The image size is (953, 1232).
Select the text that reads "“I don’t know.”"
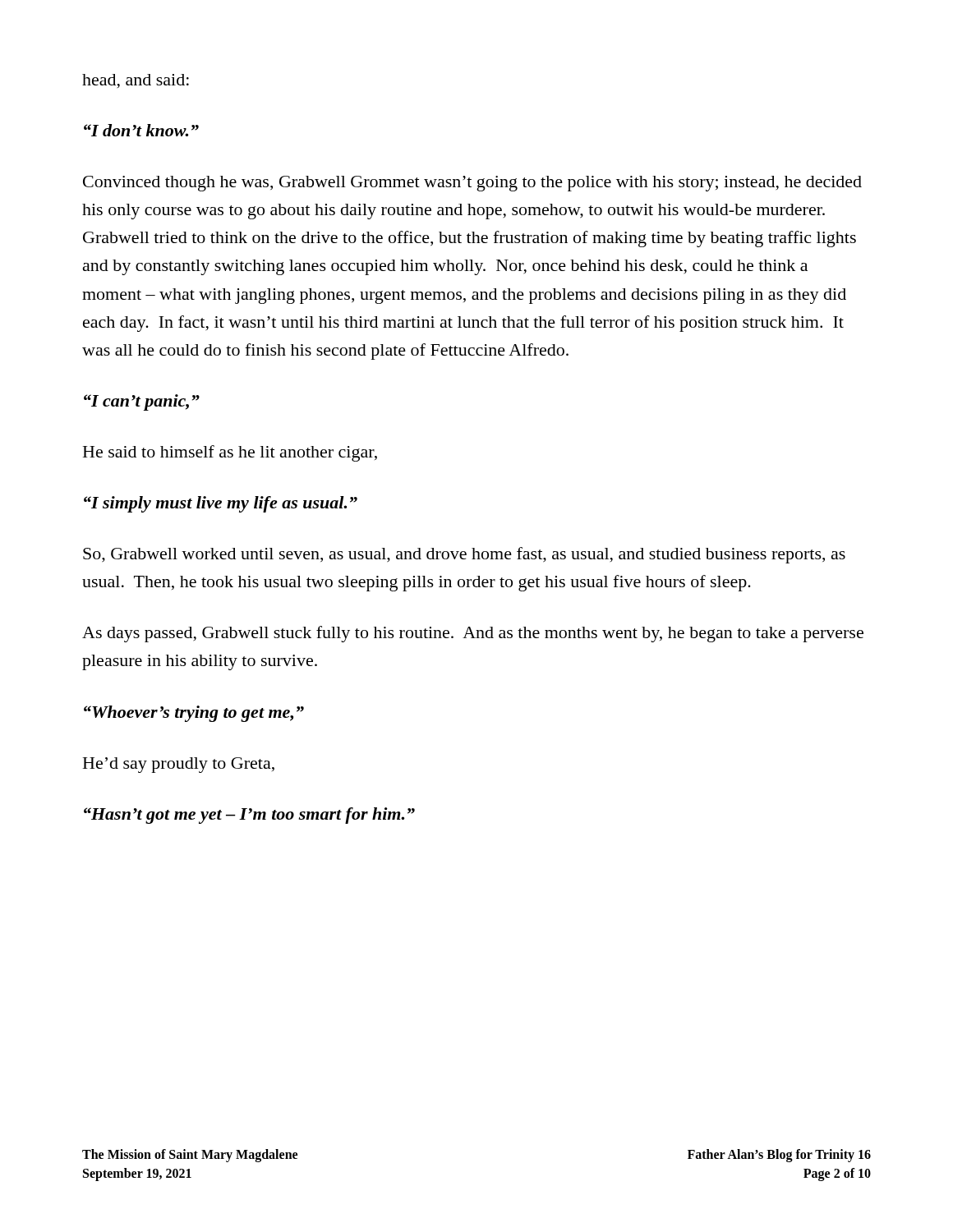(141, 130)
